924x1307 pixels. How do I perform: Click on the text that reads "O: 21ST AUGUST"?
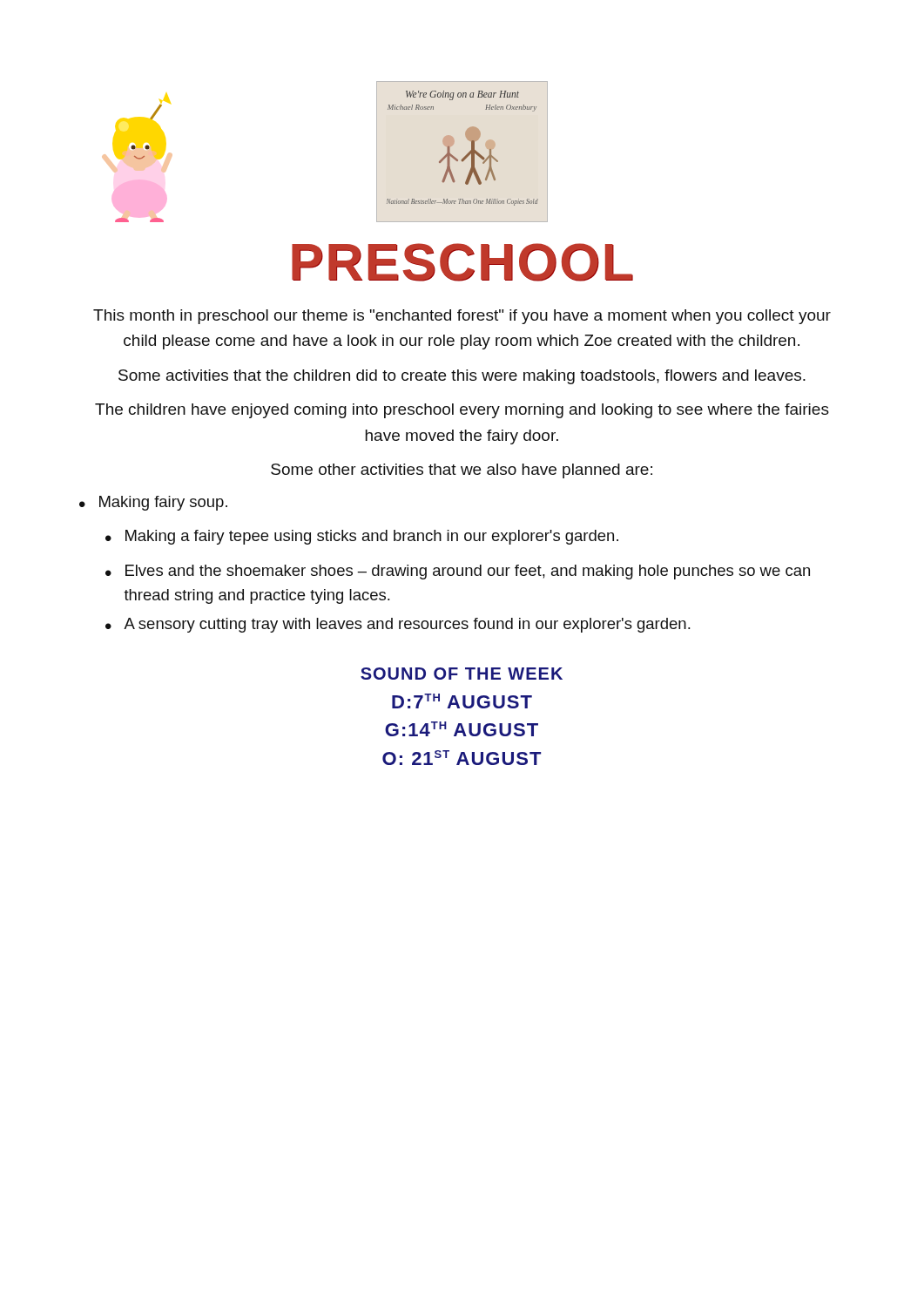click(x=462, y=758)
